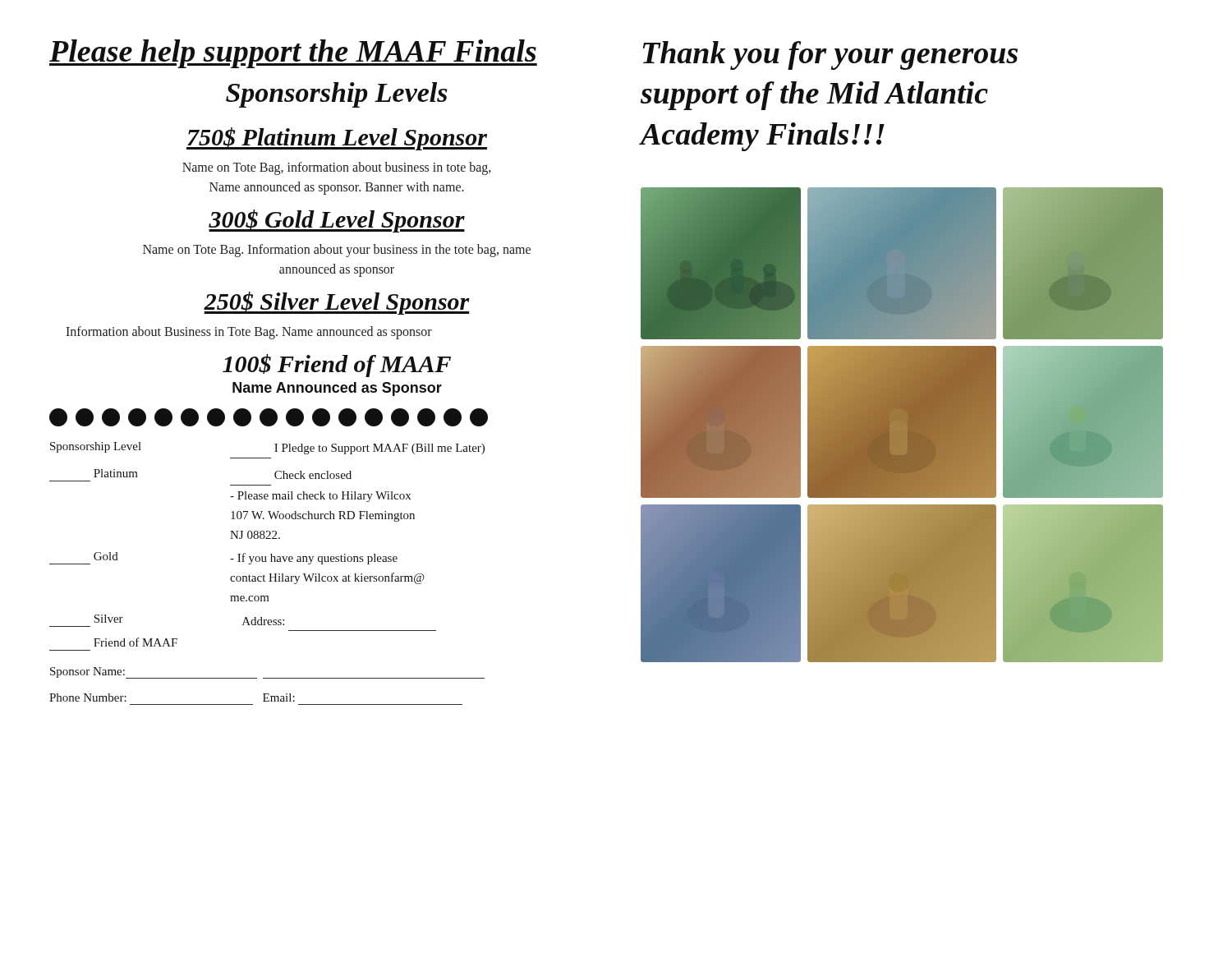
Task: Navigate to the text block starting "Sponsorship Levels"
Action: pos(337,93)
